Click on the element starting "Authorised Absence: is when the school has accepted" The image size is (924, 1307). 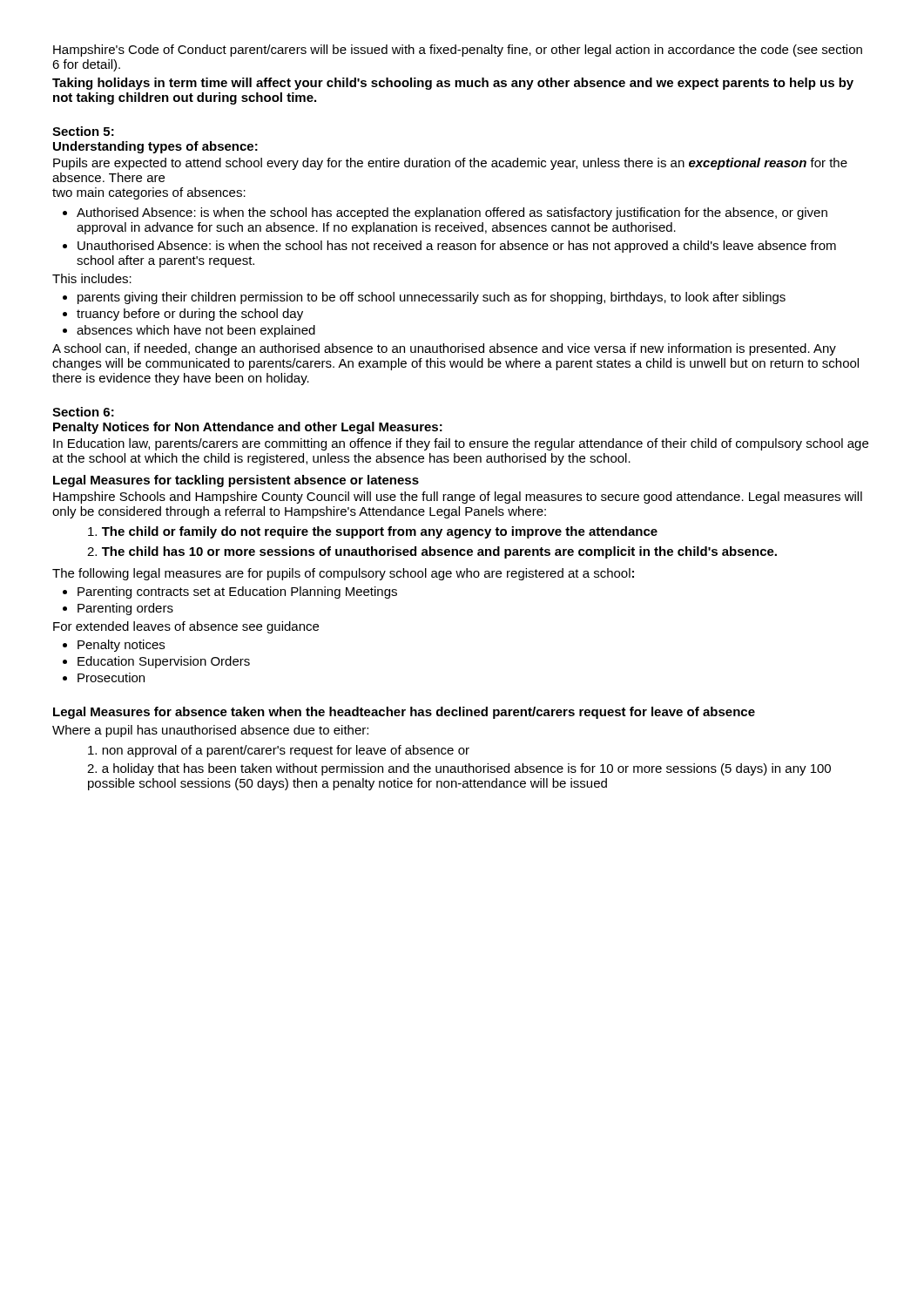(452, 220)
